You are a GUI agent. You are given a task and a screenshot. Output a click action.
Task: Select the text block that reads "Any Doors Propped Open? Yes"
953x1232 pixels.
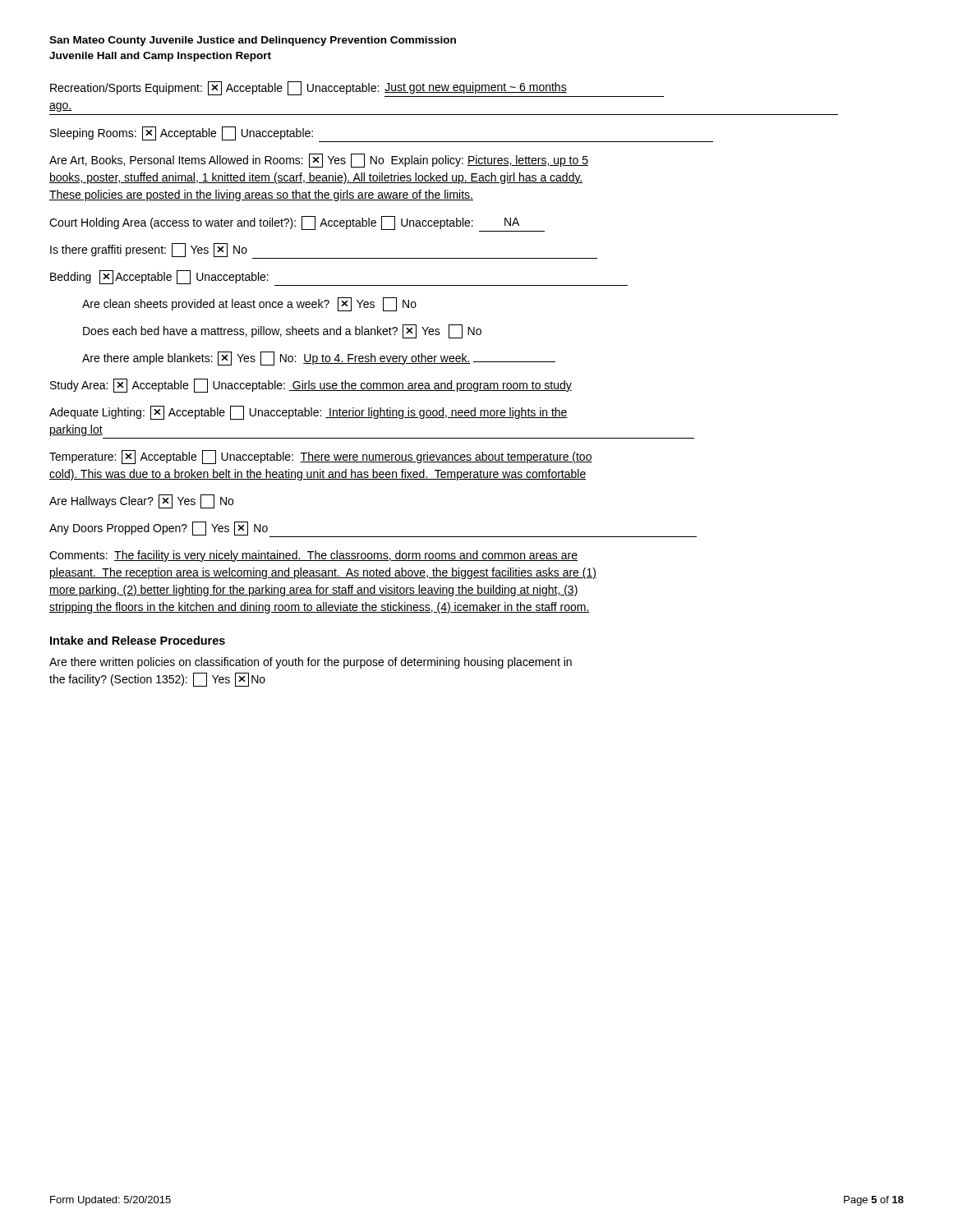pyautogui.click(x=373, y=529)
